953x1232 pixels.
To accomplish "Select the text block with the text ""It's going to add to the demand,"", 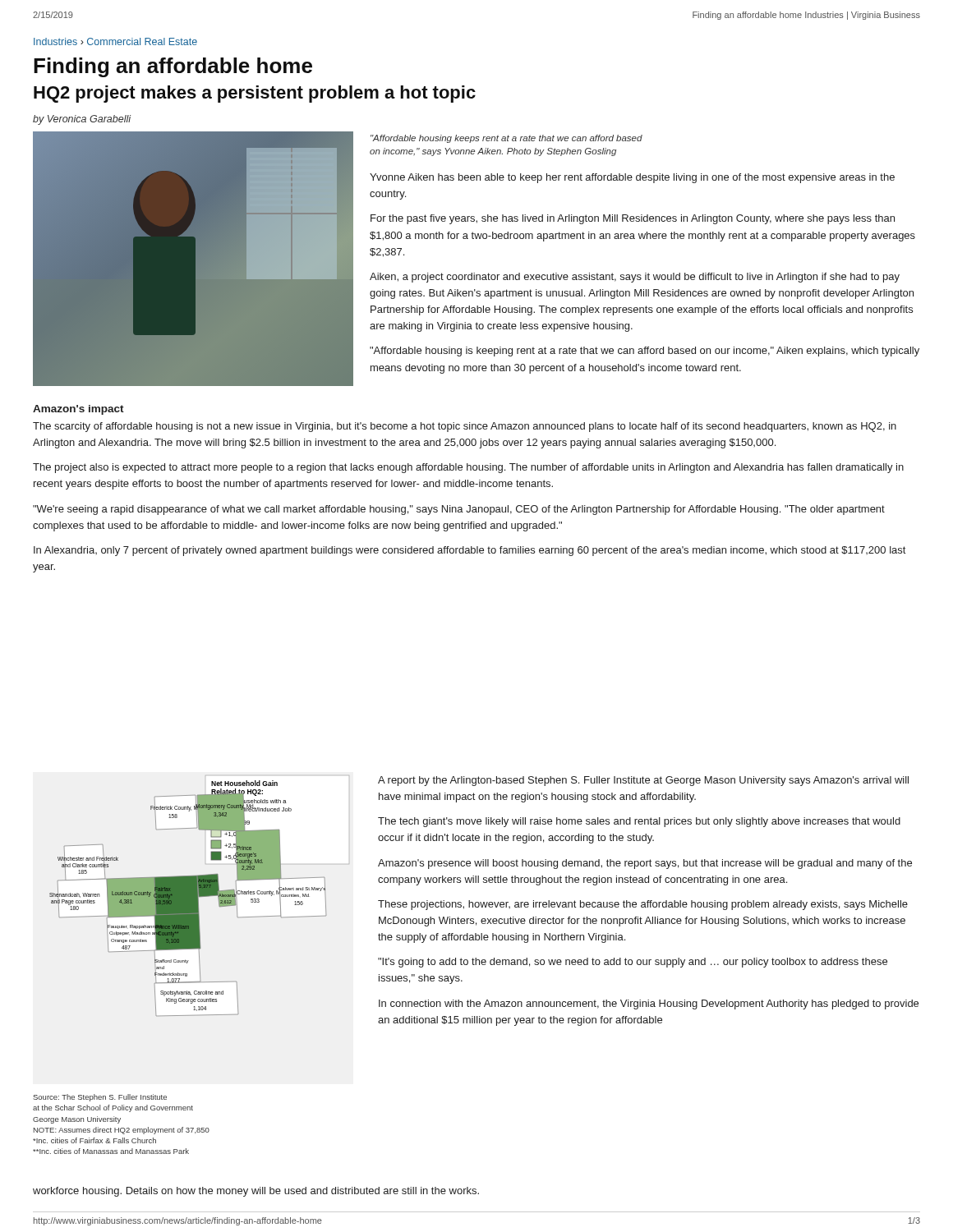I will (633, 970).
